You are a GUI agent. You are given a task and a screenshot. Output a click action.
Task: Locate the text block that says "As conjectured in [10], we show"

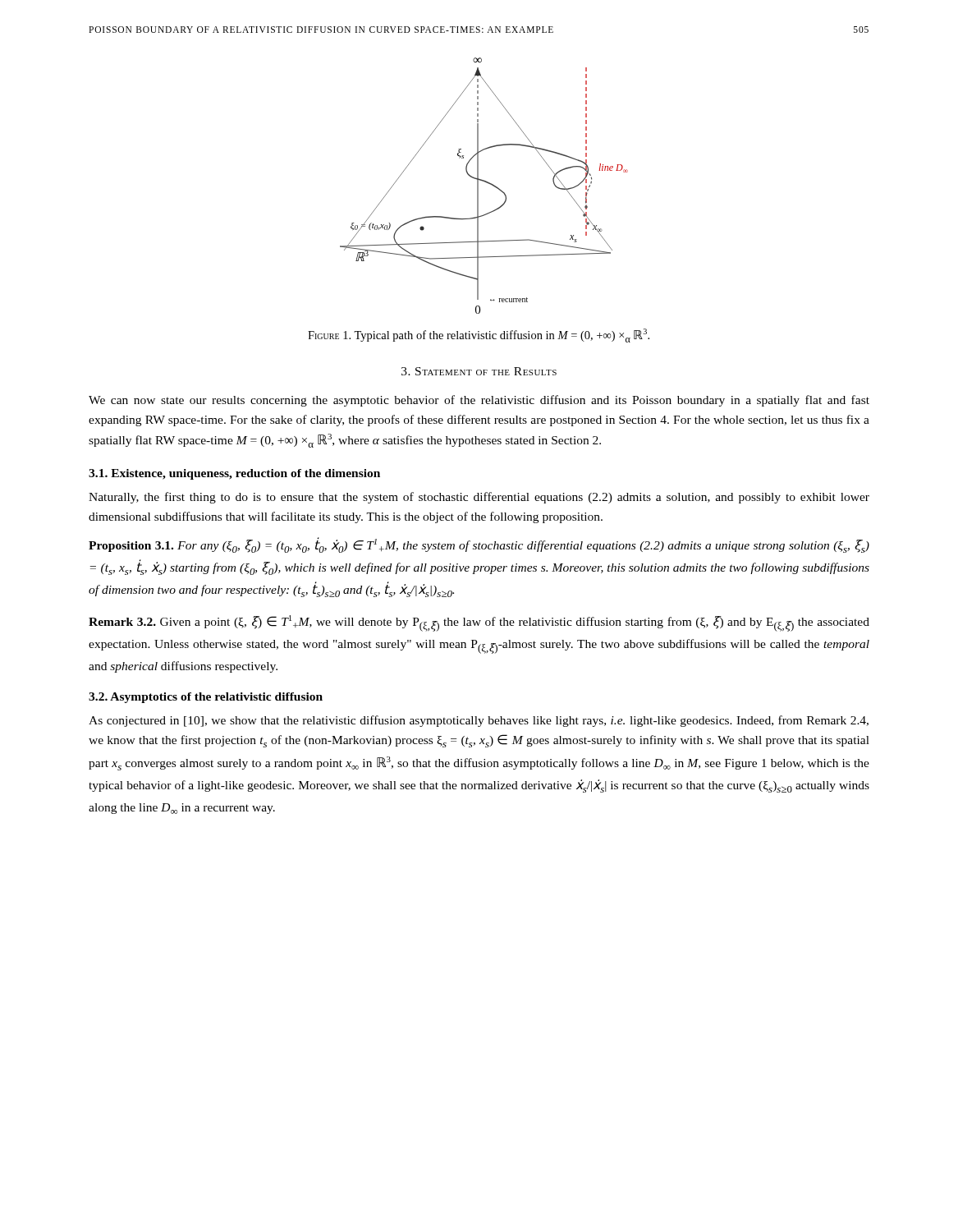pyautogui.click(x=479, y=765)
